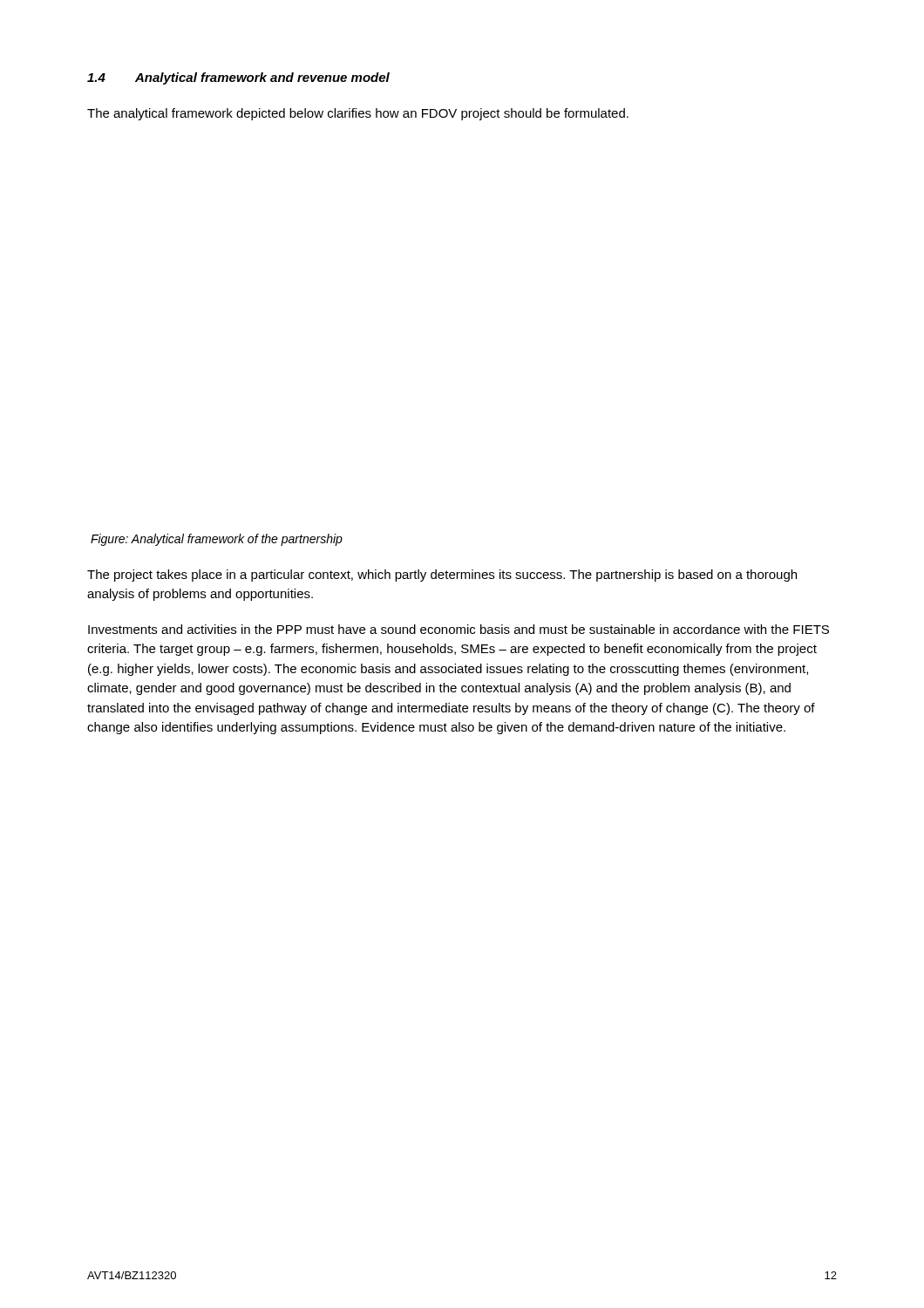Select the text block containing "The project takes place"
Image resolution: width=924 pixels, height=1308 pixels.
(x=442, y=584)
